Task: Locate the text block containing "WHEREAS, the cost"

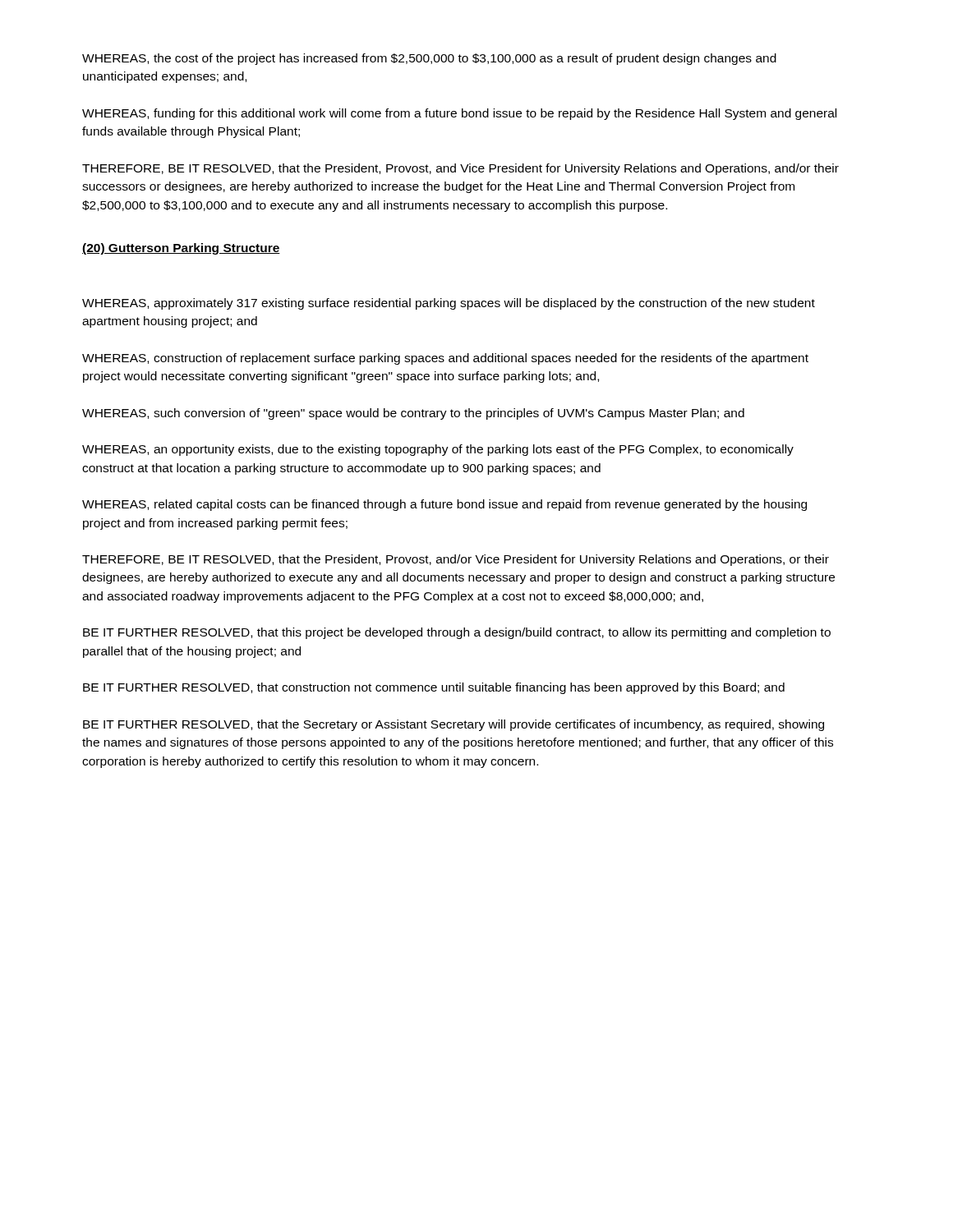Action: [429, 67]
